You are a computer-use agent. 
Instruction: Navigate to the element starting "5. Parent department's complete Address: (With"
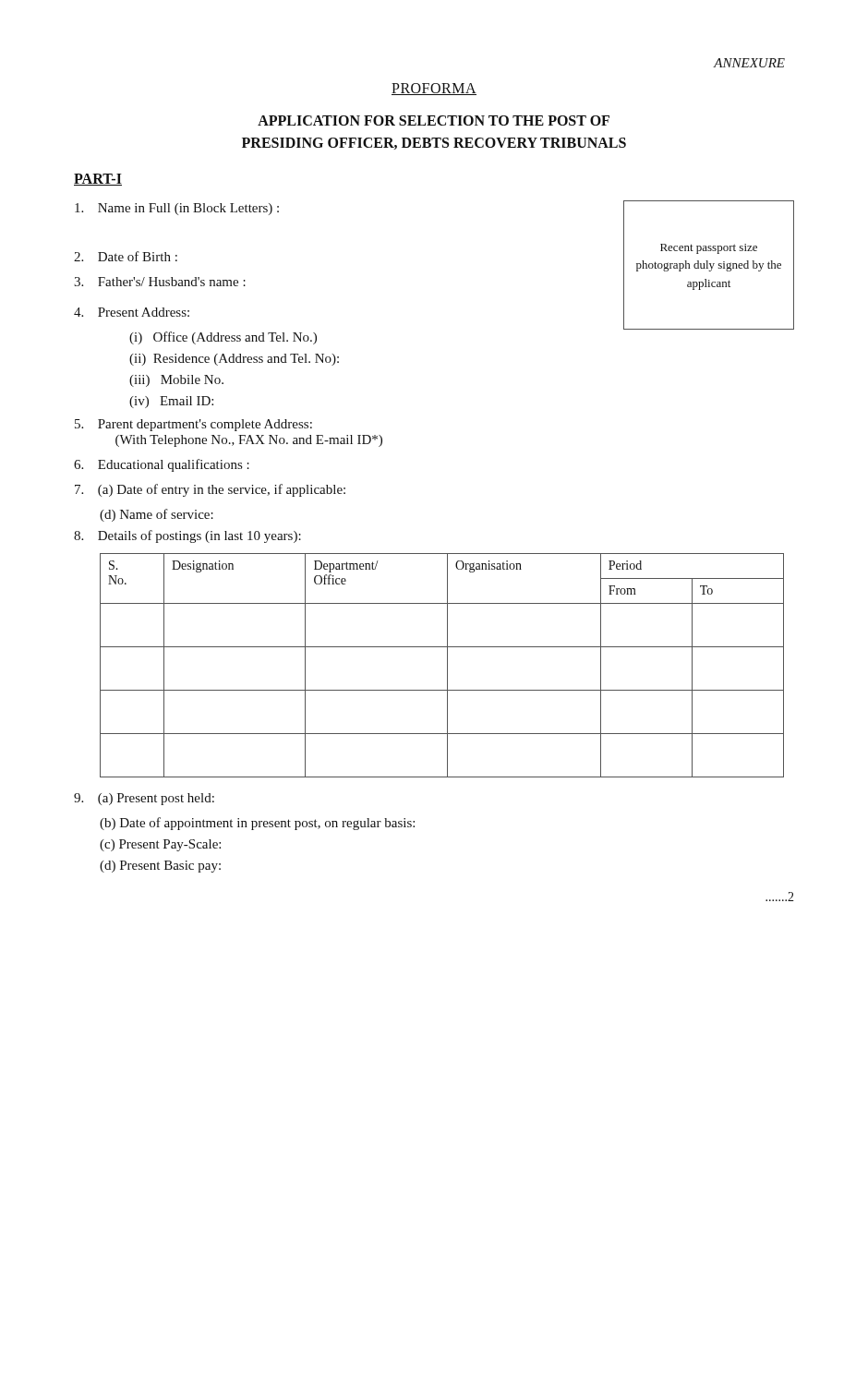pos(228,432)
